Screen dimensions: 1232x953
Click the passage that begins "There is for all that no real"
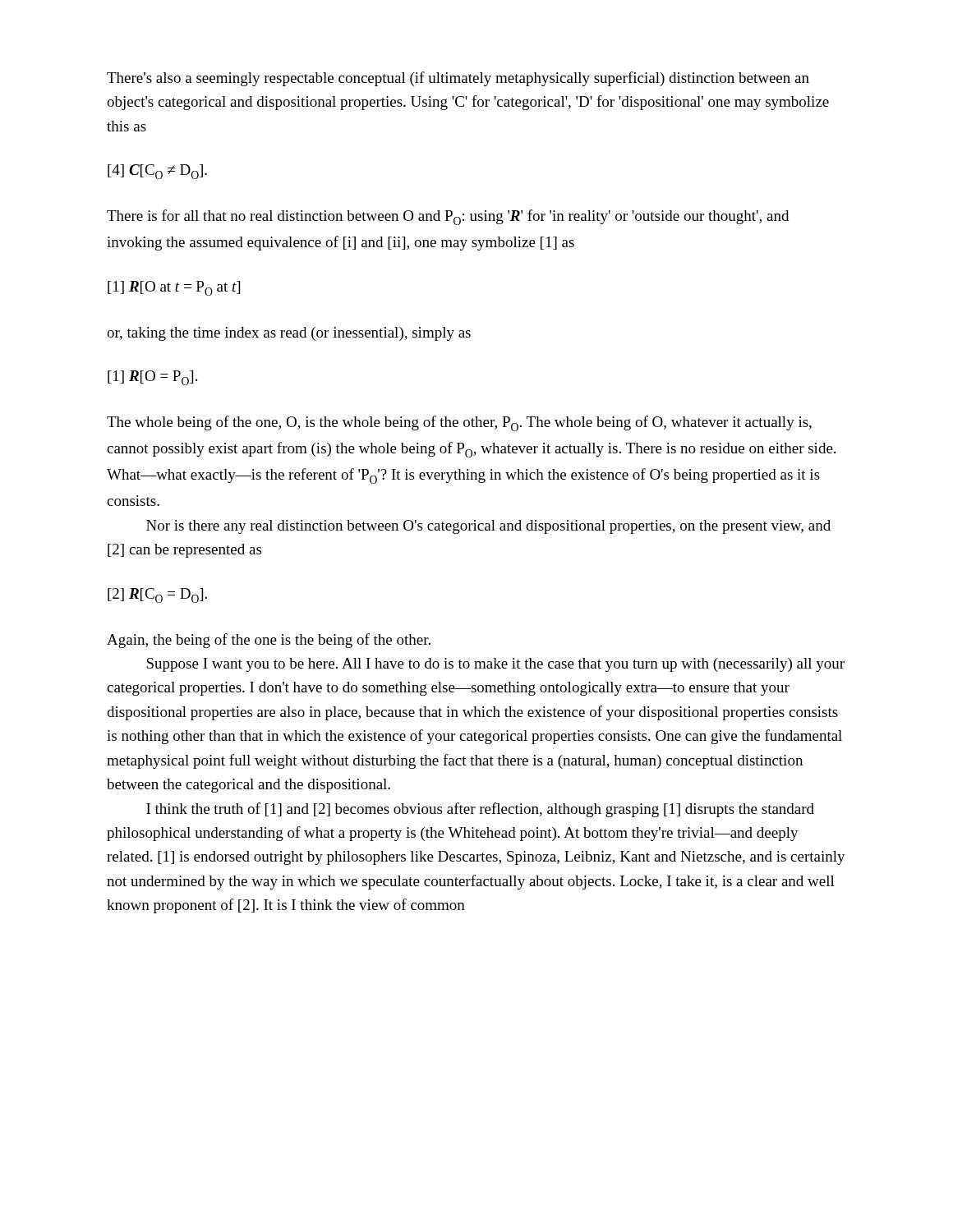point(476,229)
